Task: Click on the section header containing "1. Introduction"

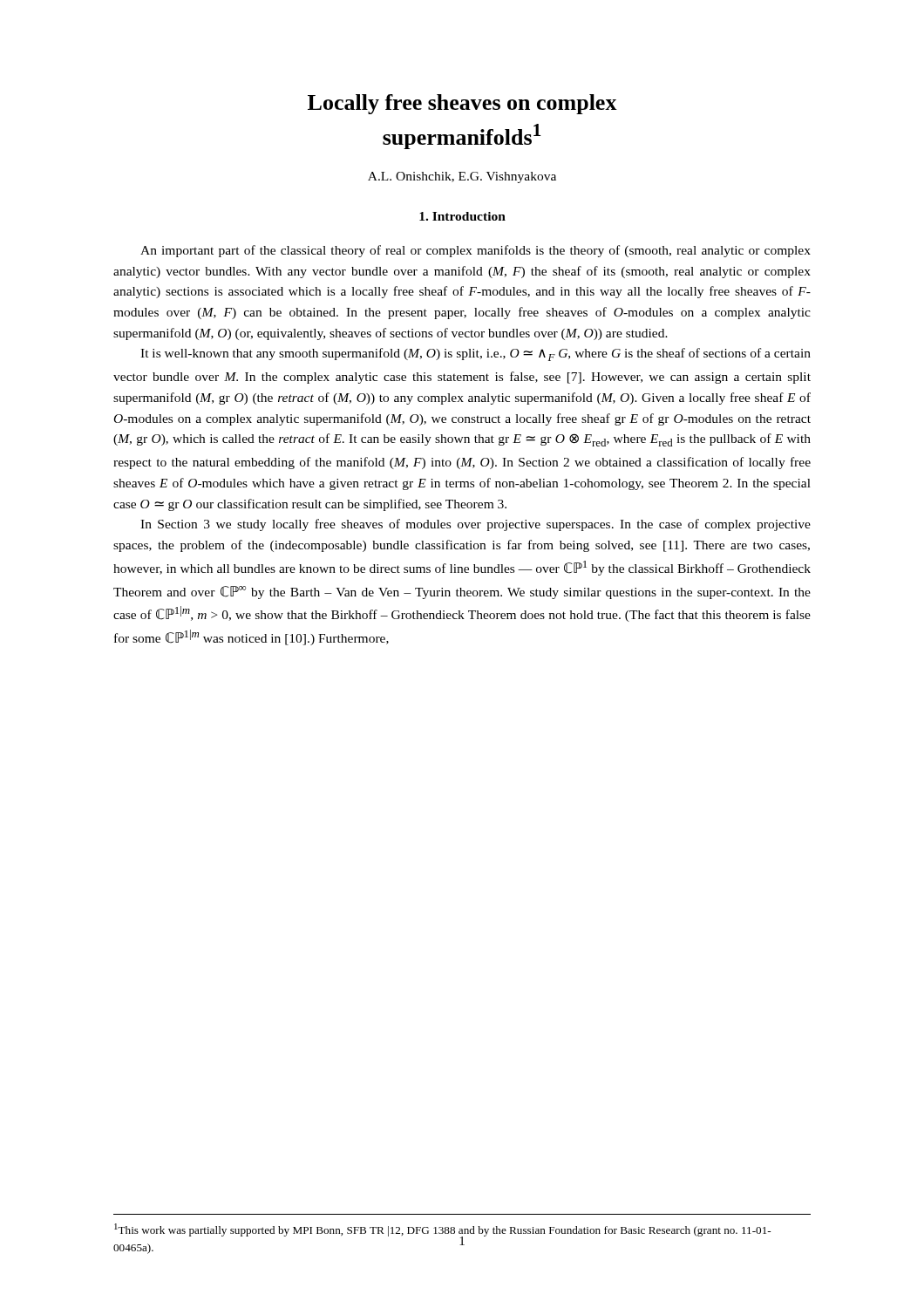Action: click(462, 216)
